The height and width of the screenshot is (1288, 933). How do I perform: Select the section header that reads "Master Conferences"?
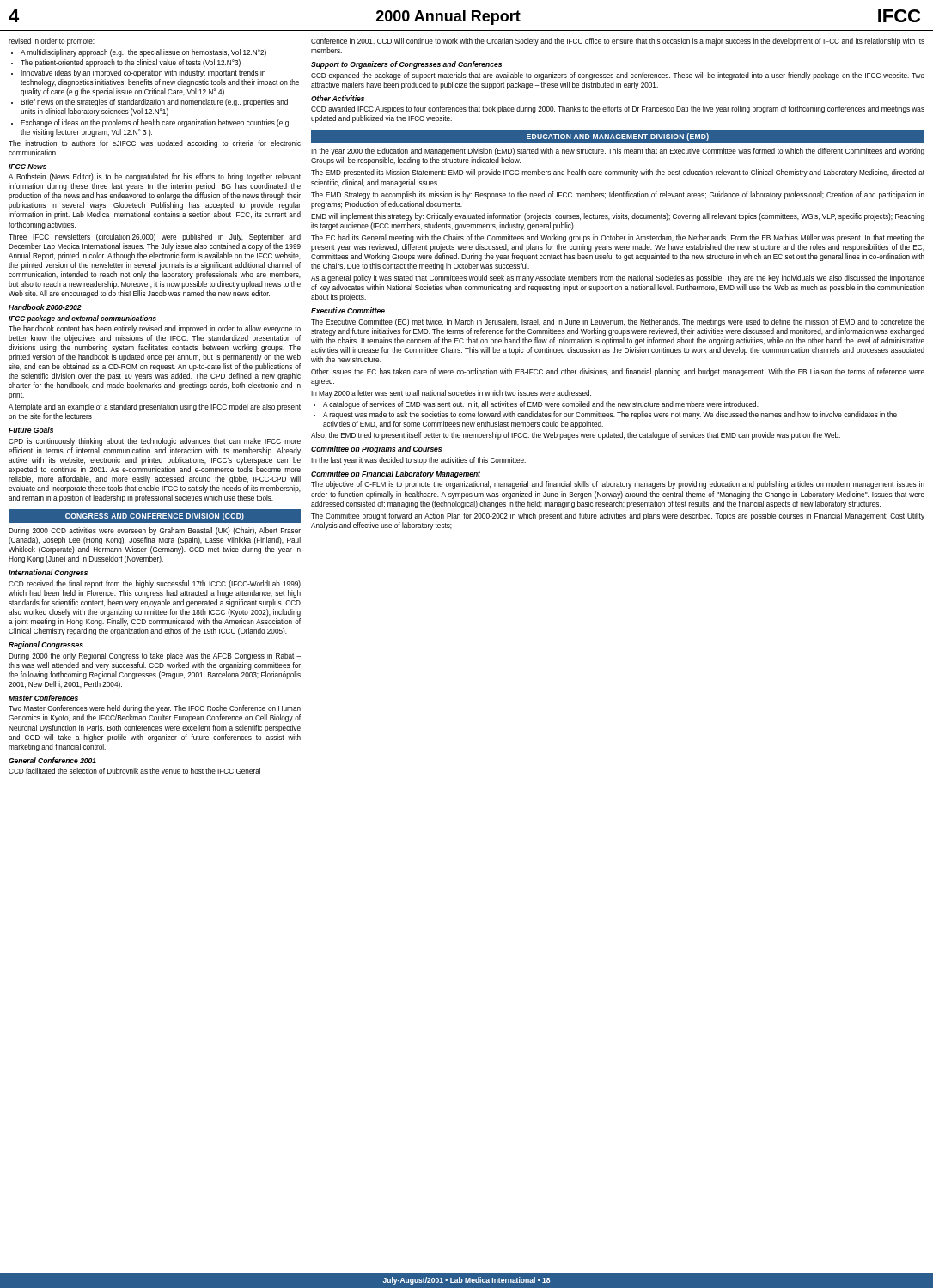[x=155, y=699]
